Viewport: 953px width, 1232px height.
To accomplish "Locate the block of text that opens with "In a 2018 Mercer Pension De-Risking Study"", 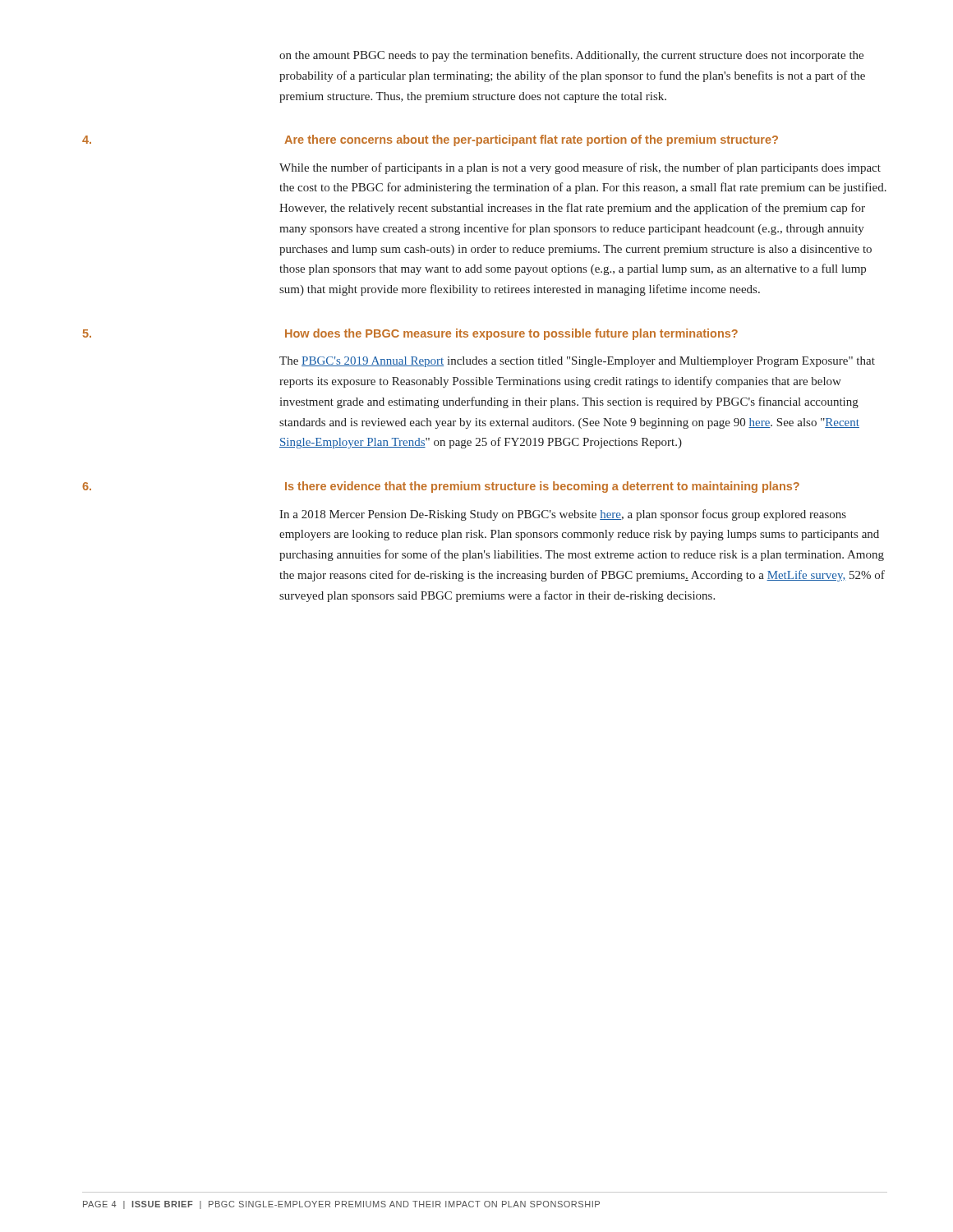I will (x=582, y=555).
